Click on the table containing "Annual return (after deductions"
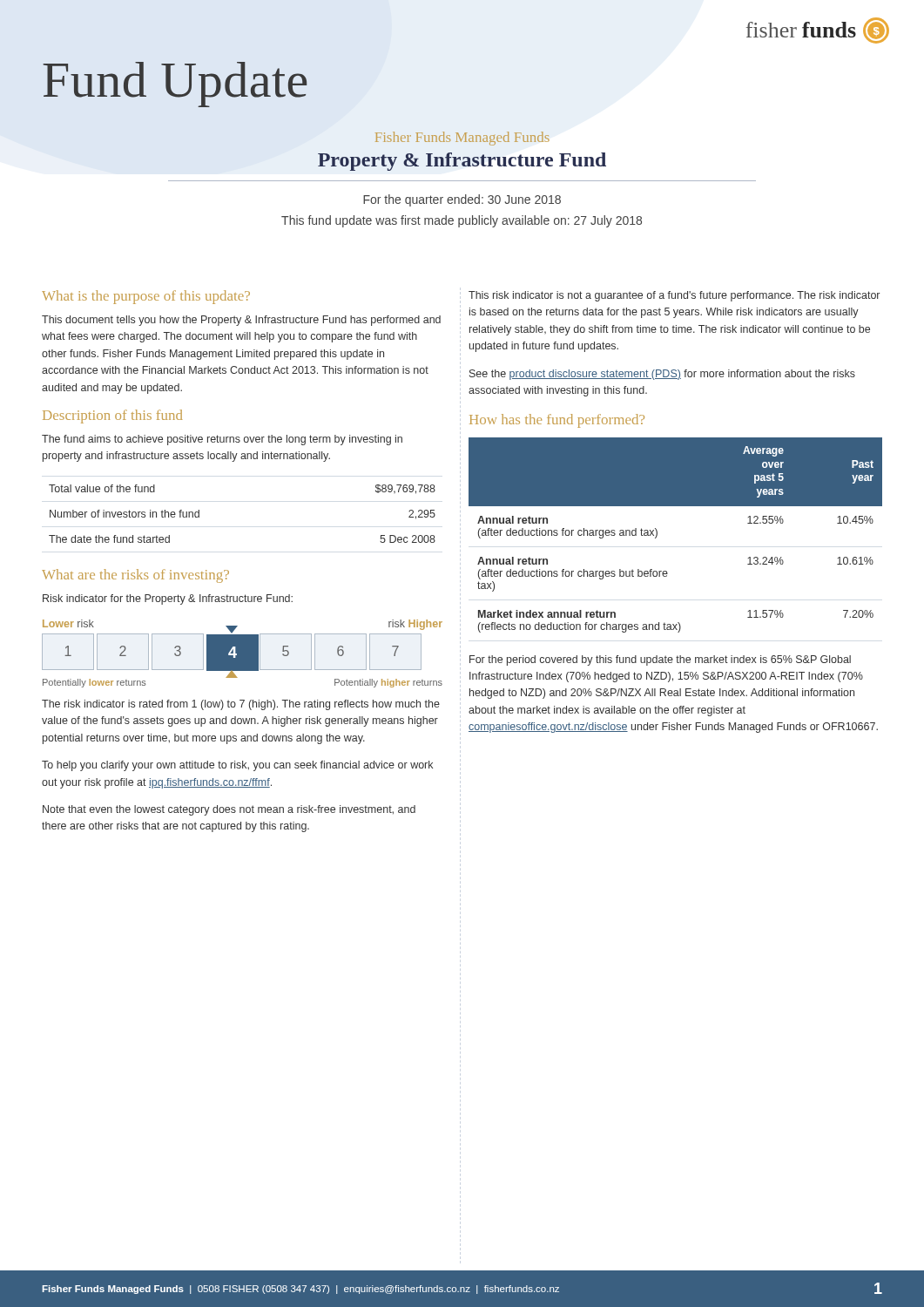This screenshot has width=924, height=1307. [x=675, y=539]
